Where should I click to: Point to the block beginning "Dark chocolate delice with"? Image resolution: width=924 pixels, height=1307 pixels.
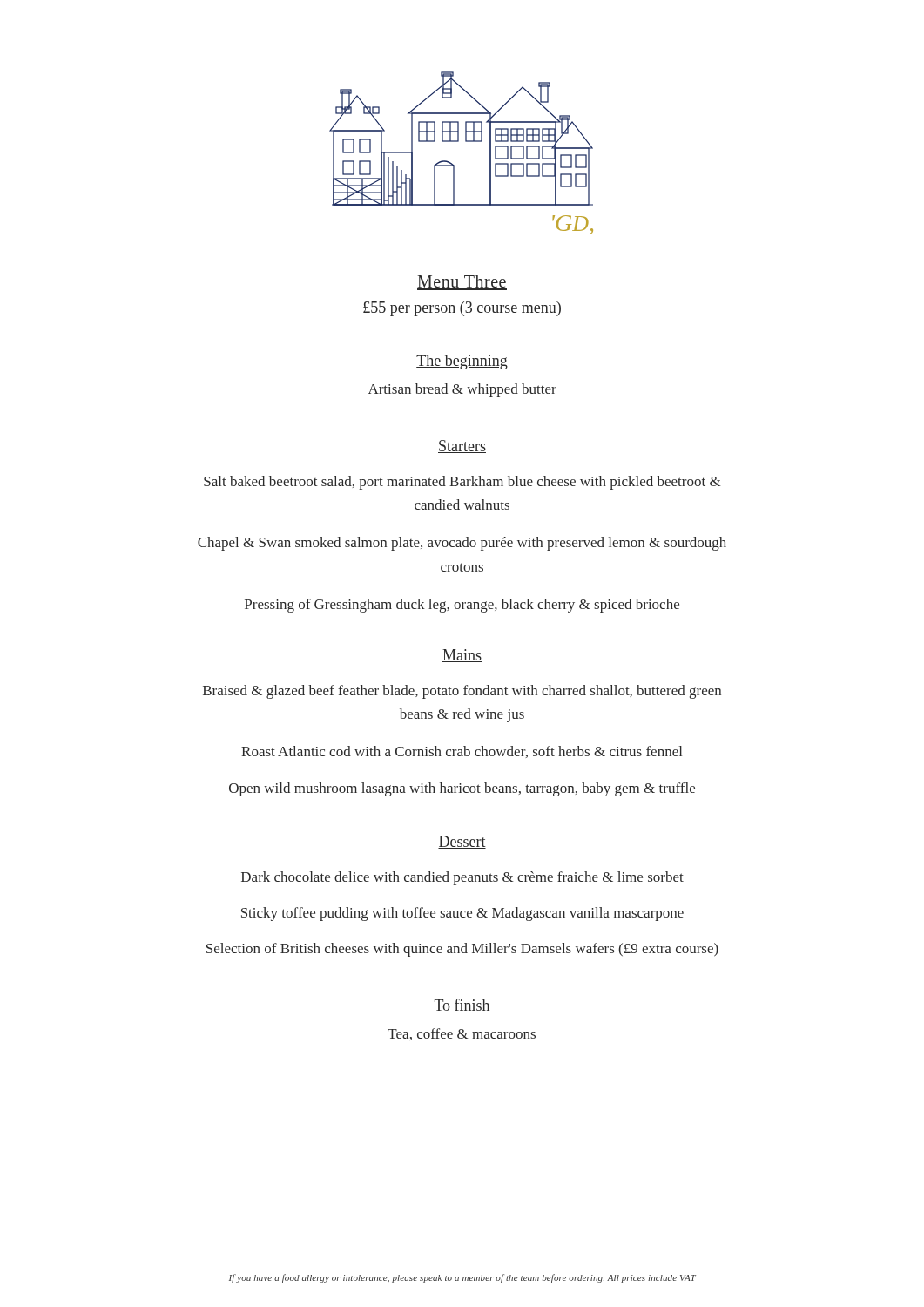[462, 877]
